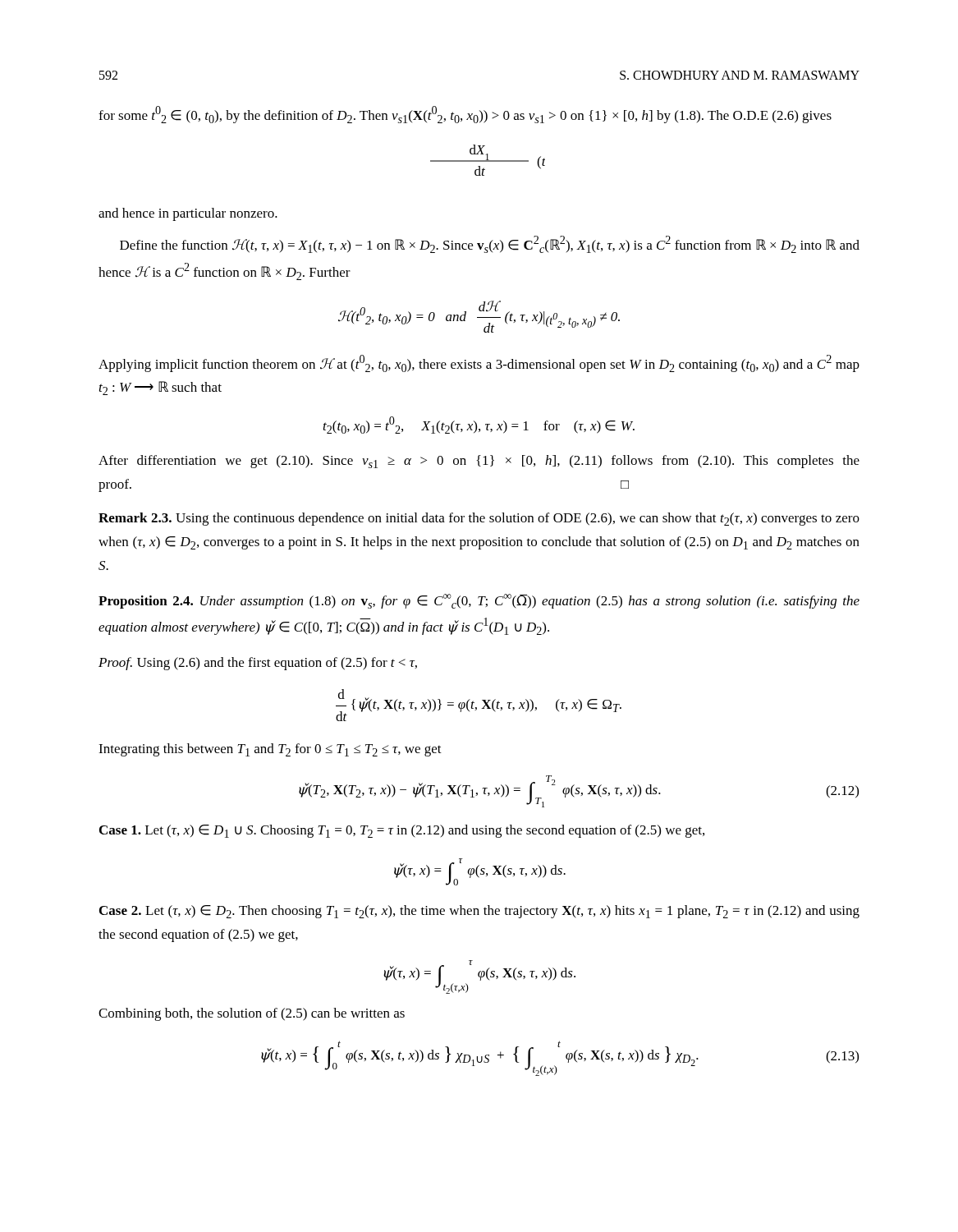Screen dimensions: 1232x958
Task: Find the text block starting "ψ̌(t, x) = { ∫0t"
Action: click(559, 1056)
